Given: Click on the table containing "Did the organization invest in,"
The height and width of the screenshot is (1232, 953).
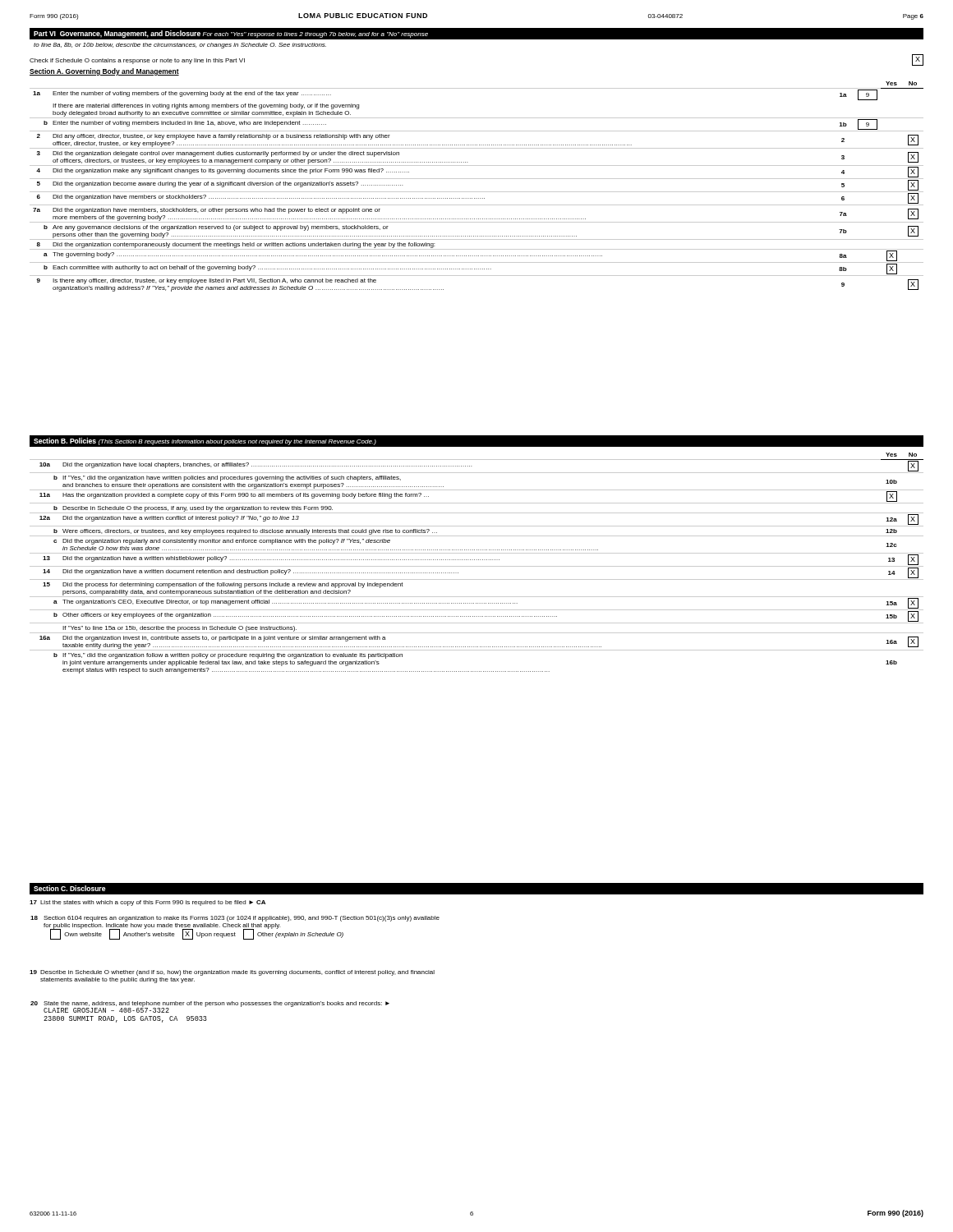Looking at the screenshot, I should click(x=476, y=562).
